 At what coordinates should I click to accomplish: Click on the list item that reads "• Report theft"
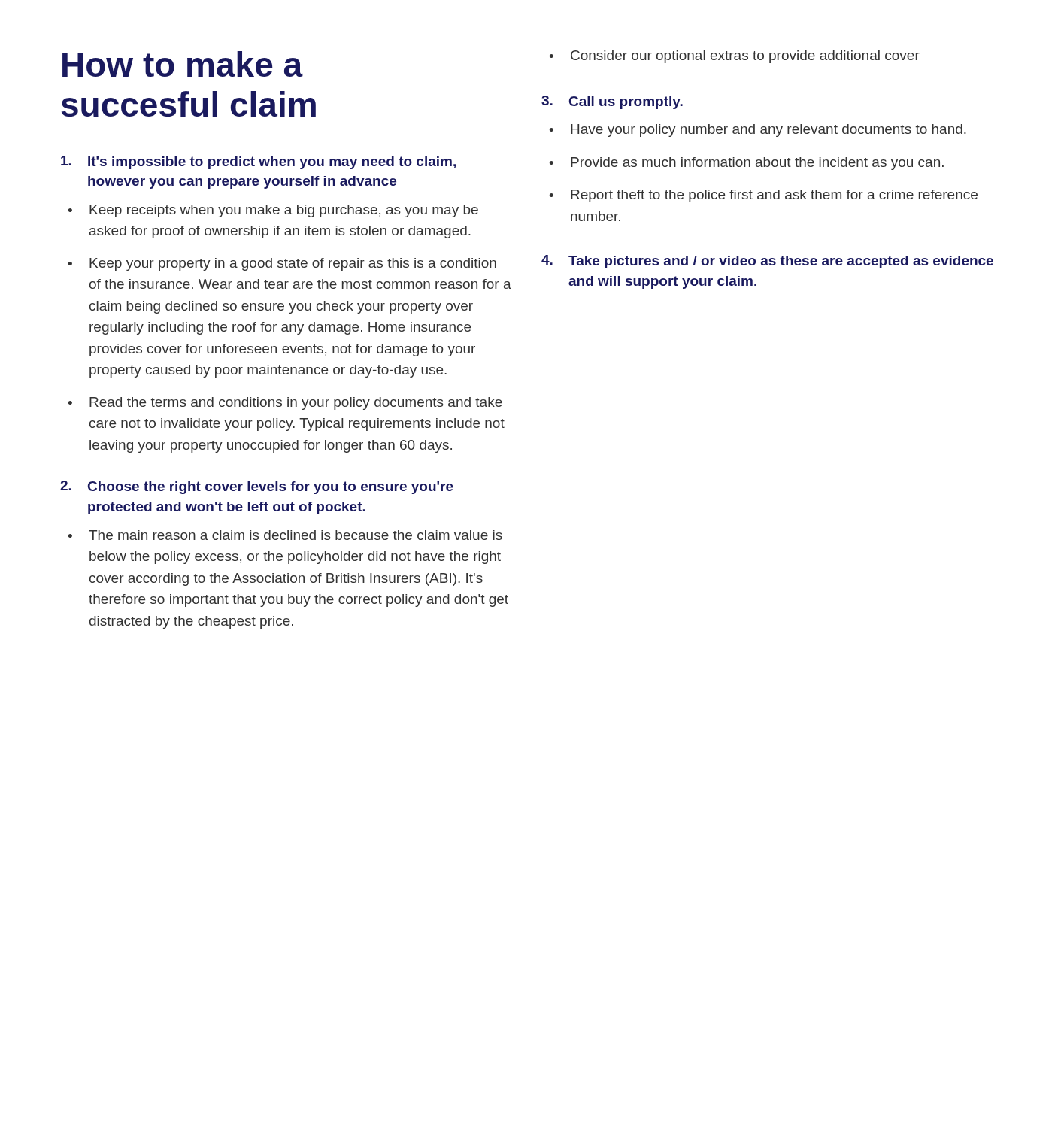click(x=773, y=206)
